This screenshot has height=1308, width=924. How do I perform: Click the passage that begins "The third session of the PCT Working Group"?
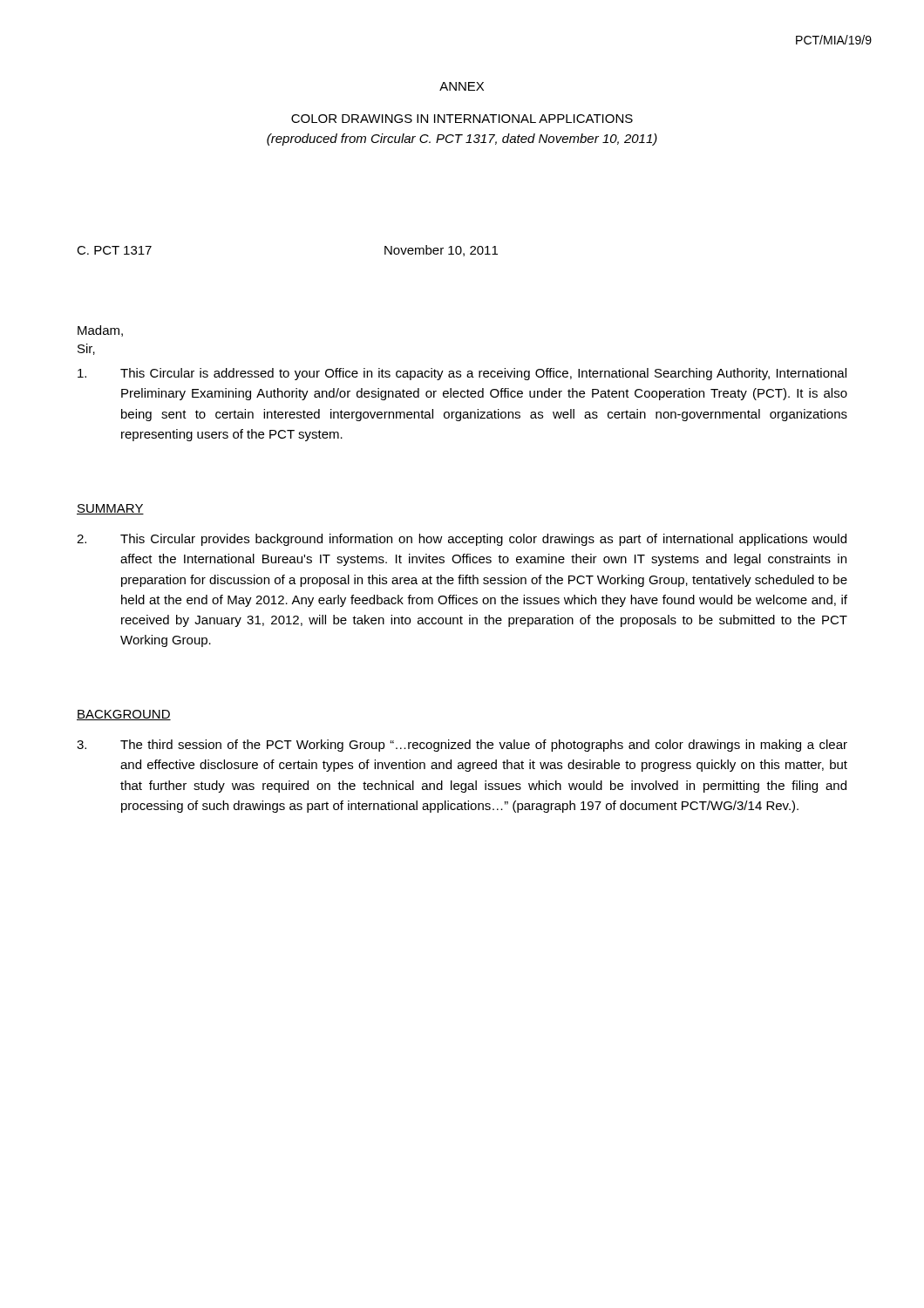coord(462,775)
